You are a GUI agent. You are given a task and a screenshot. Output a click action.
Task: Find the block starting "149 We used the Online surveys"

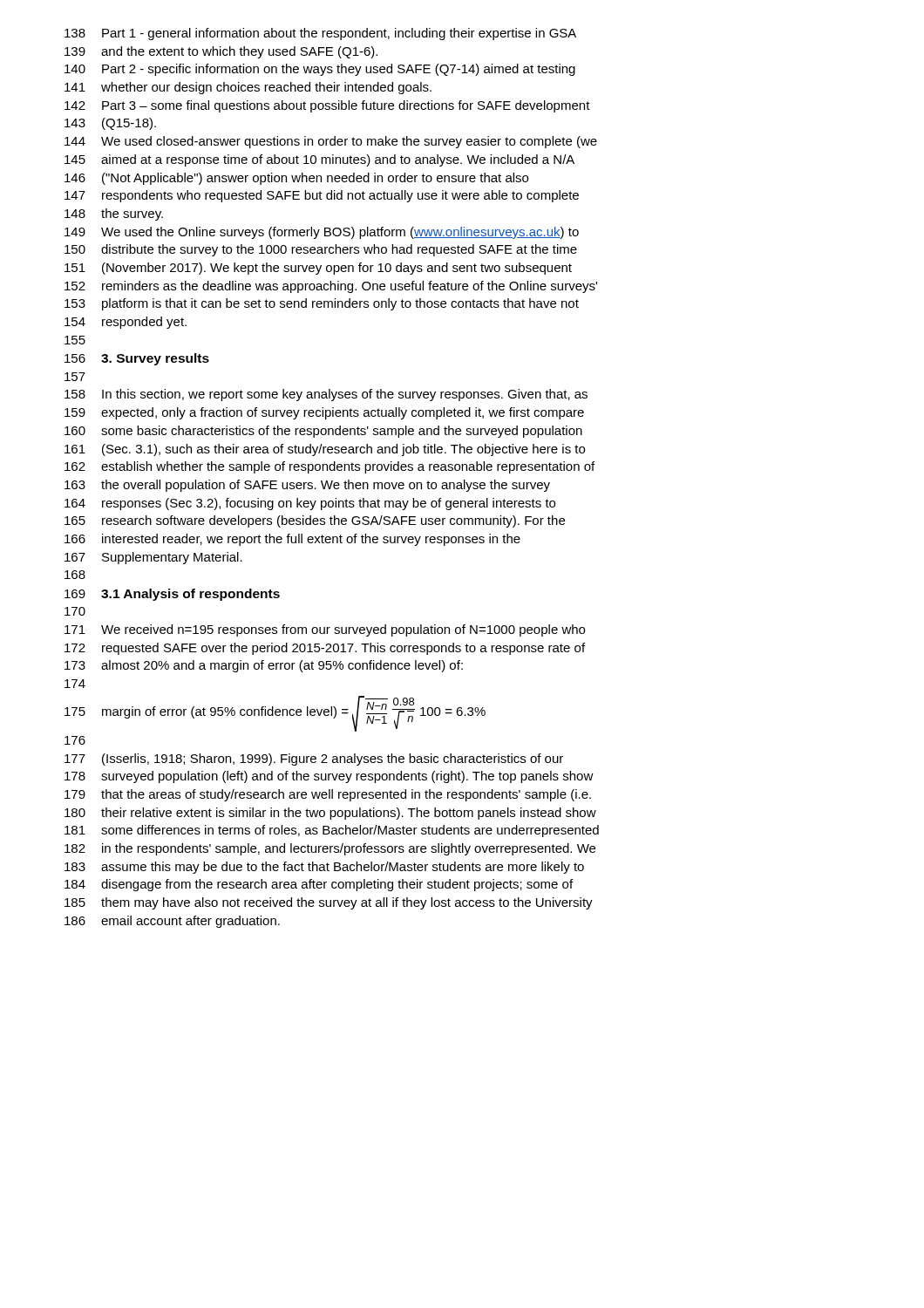click(462, 277)
